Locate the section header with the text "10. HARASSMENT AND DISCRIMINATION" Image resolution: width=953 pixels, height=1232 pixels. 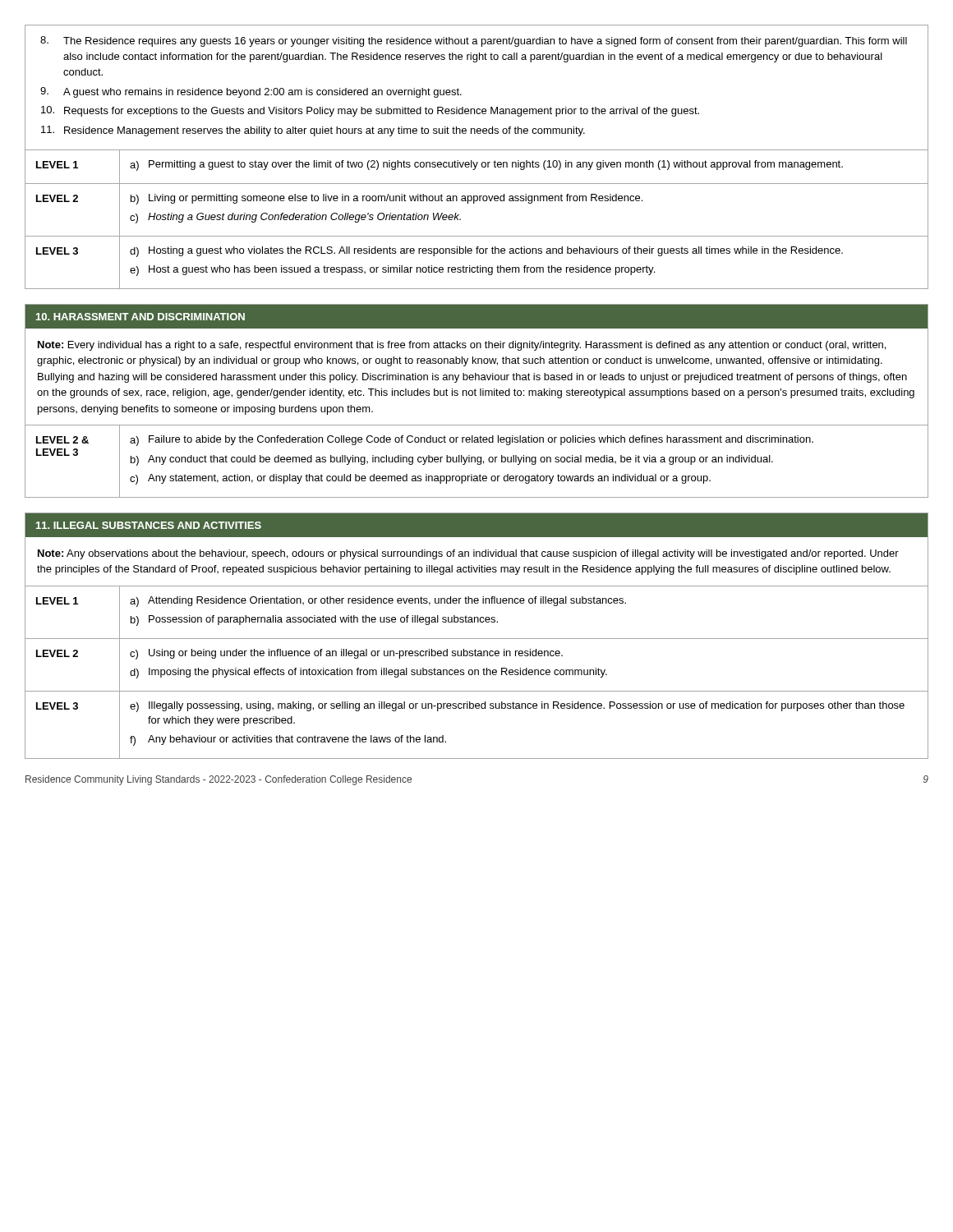[x=140, y=316]
